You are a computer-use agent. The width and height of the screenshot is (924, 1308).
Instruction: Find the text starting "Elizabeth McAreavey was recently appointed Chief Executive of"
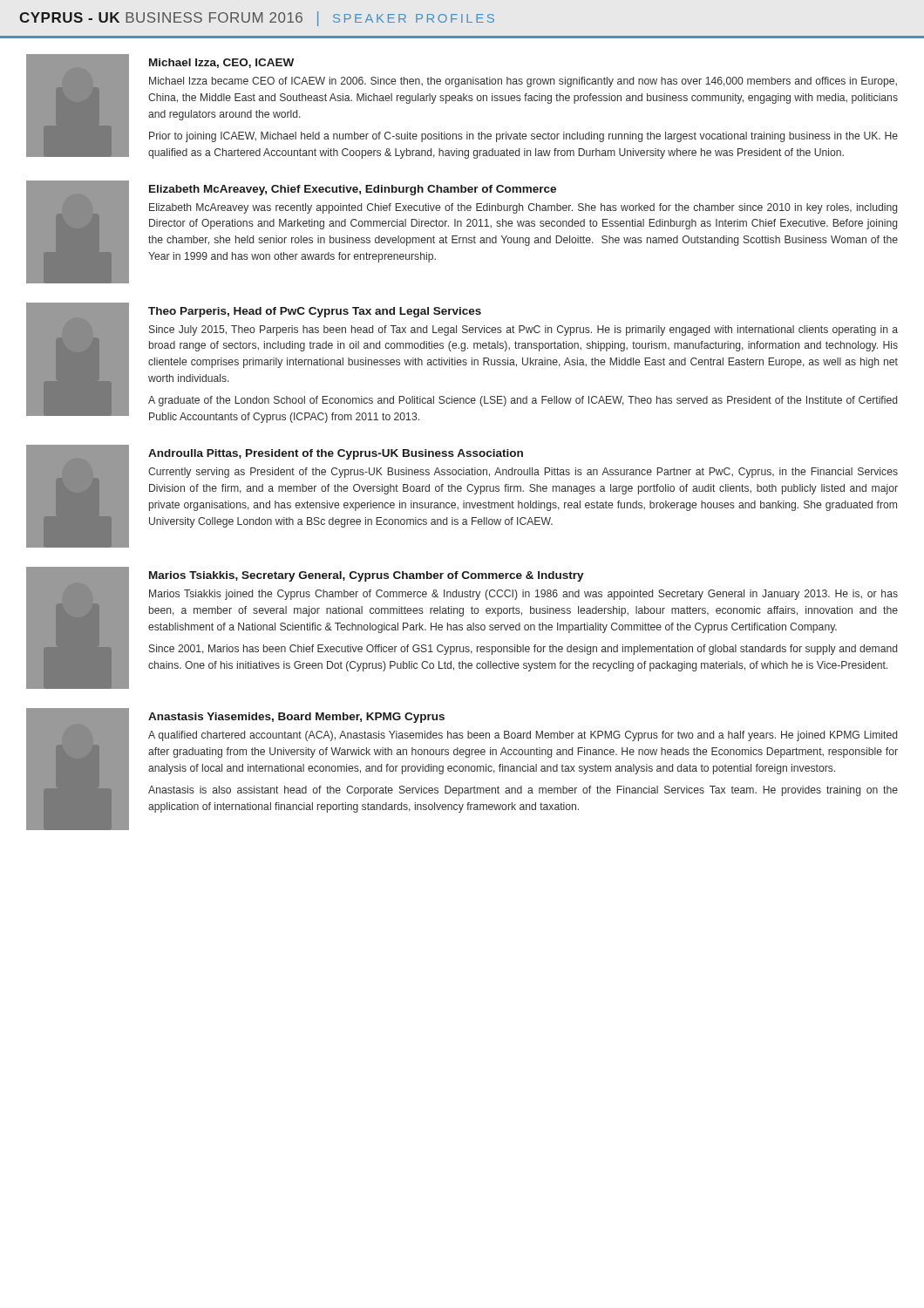point(523,232)
